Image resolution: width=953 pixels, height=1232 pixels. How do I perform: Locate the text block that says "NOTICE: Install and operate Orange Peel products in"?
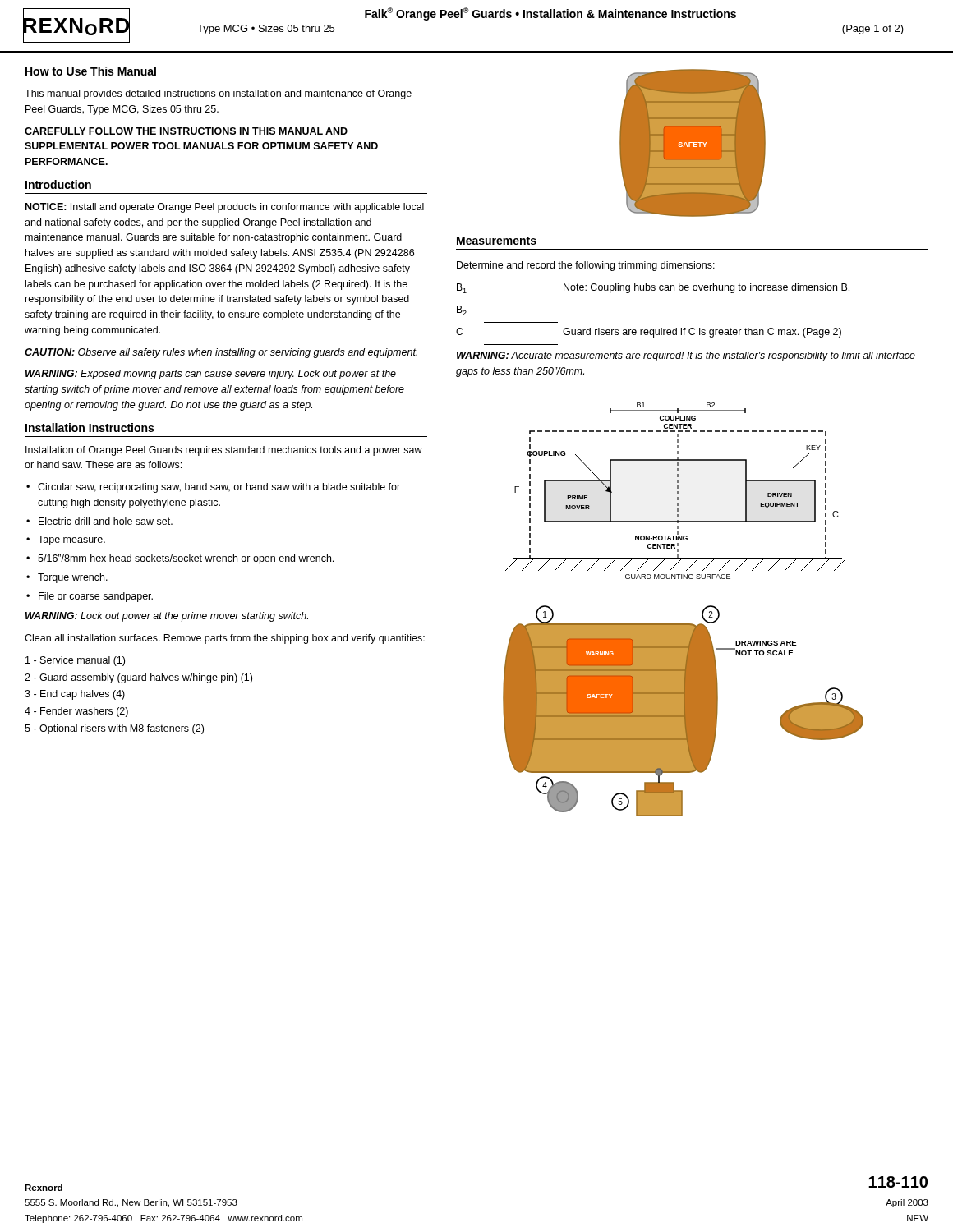224,268
